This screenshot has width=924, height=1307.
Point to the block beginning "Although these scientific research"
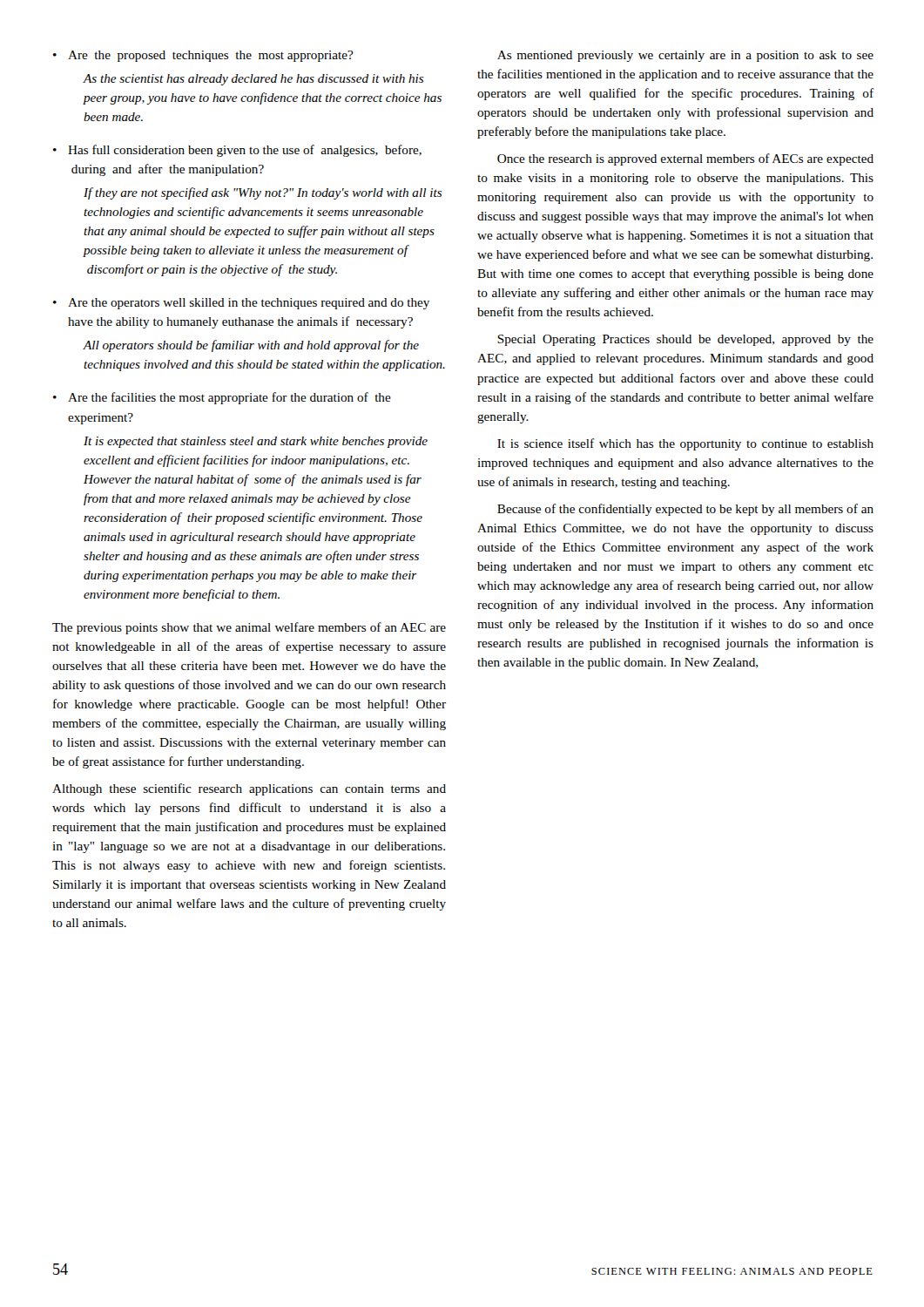pyautogui.click(x=249, y=855)
